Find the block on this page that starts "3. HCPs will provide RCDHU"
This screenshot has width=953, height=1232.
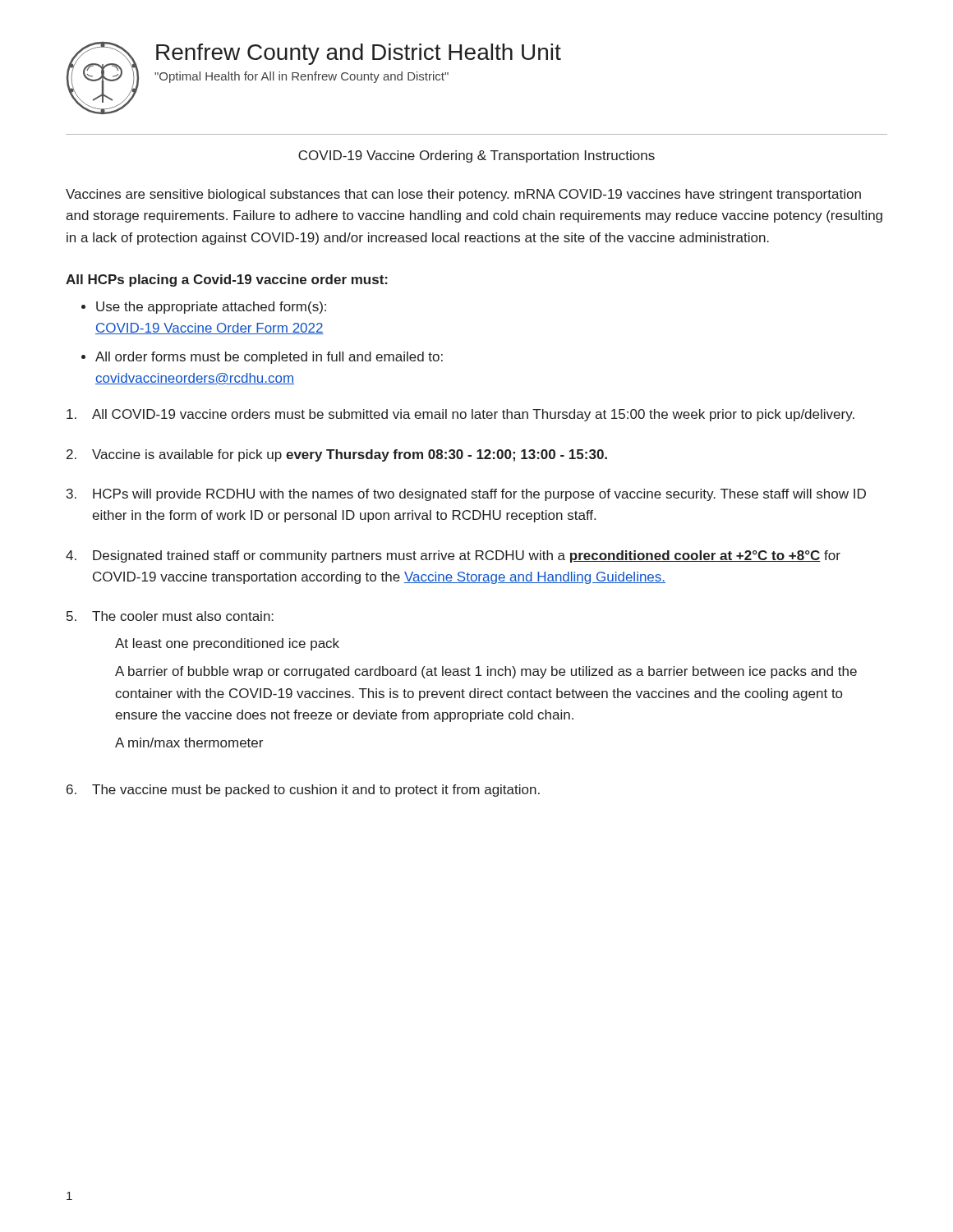(x=476, y=505)
